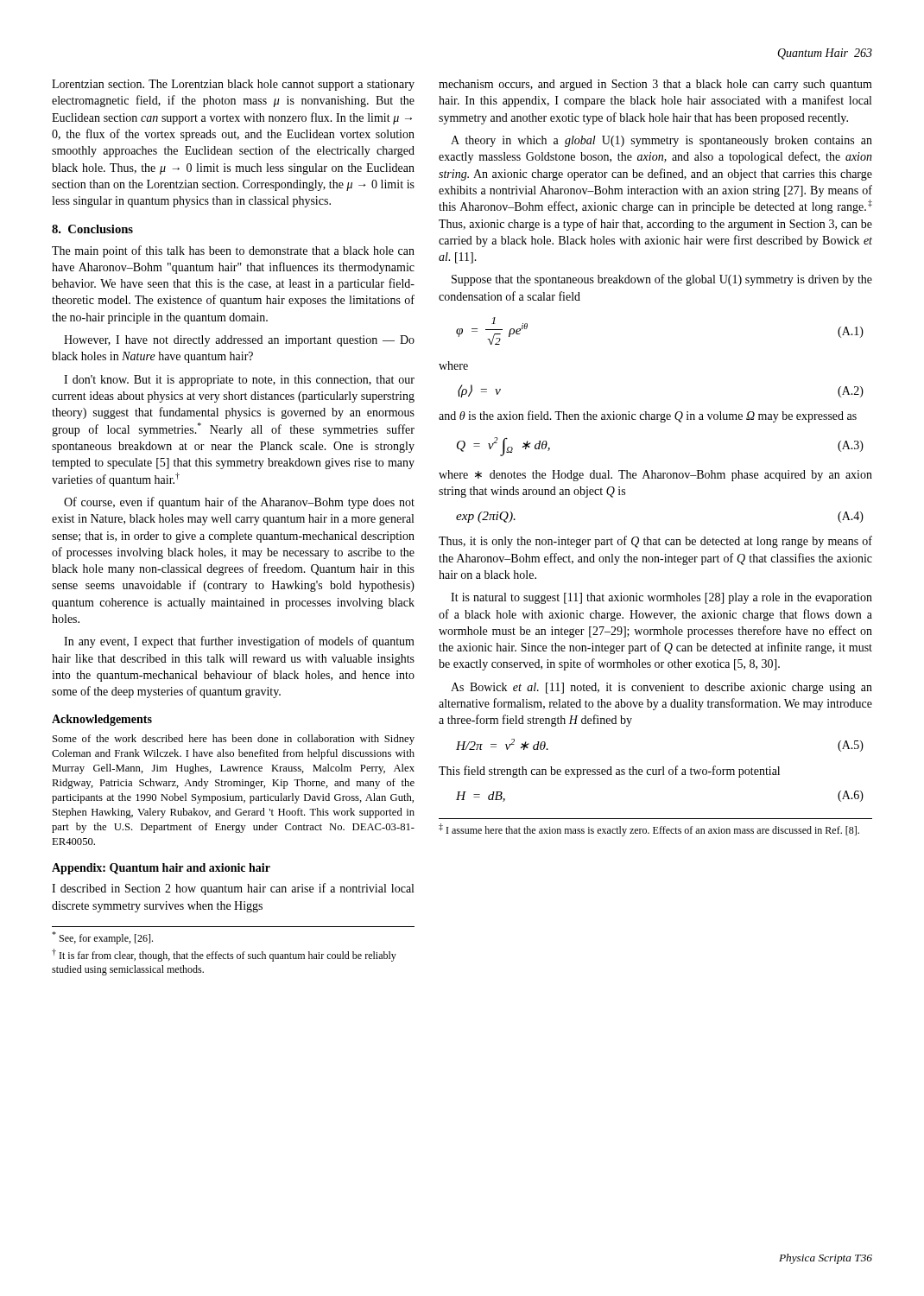
Task: Click the passage that begins "and θ is the axion field."
Action: click(655, 416)
